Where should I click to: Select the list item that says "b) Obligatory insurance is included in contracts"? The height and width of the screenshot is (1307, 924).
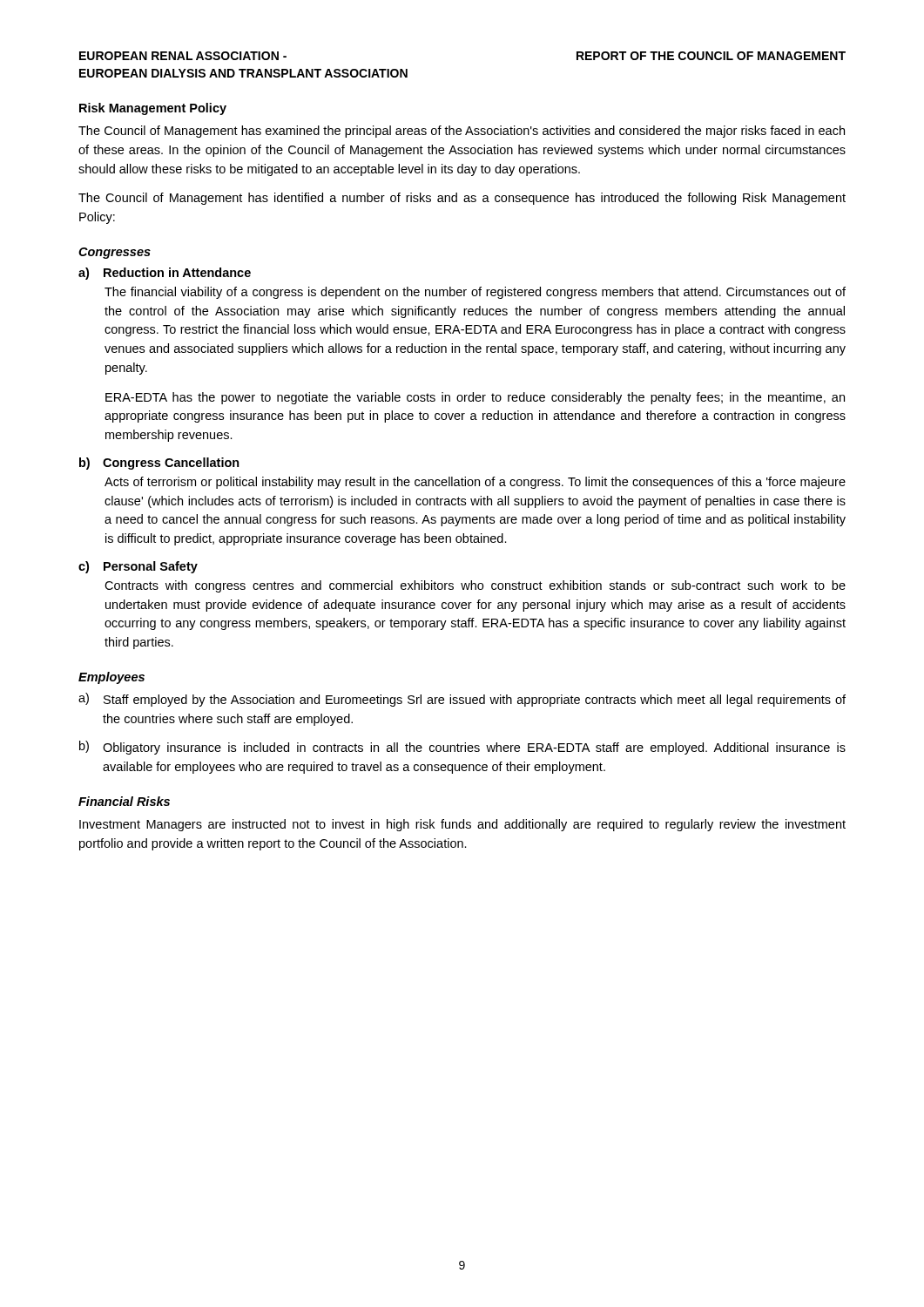462,758
